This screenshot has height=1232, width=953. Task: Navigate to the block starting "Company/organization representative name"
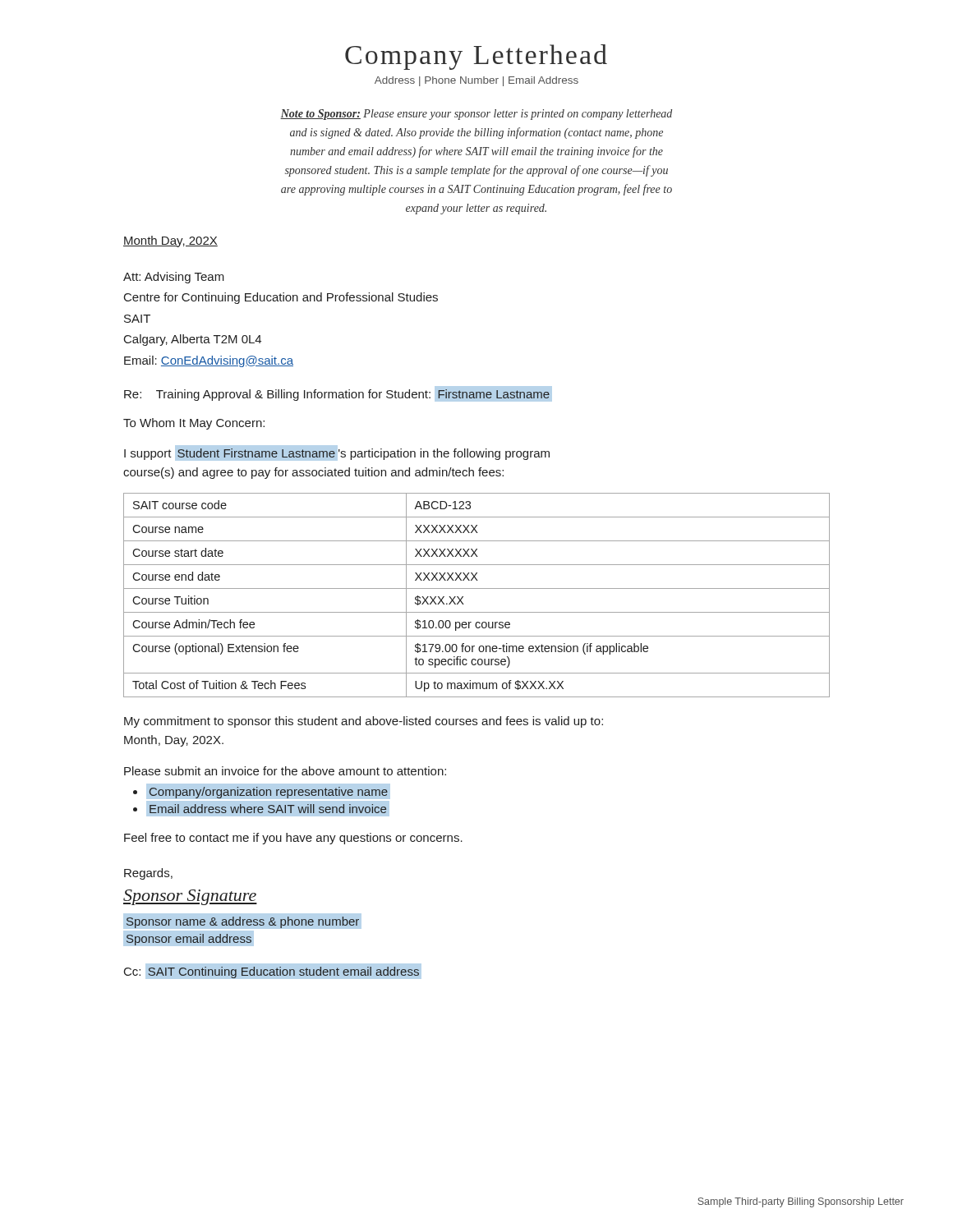click(268, 791)
